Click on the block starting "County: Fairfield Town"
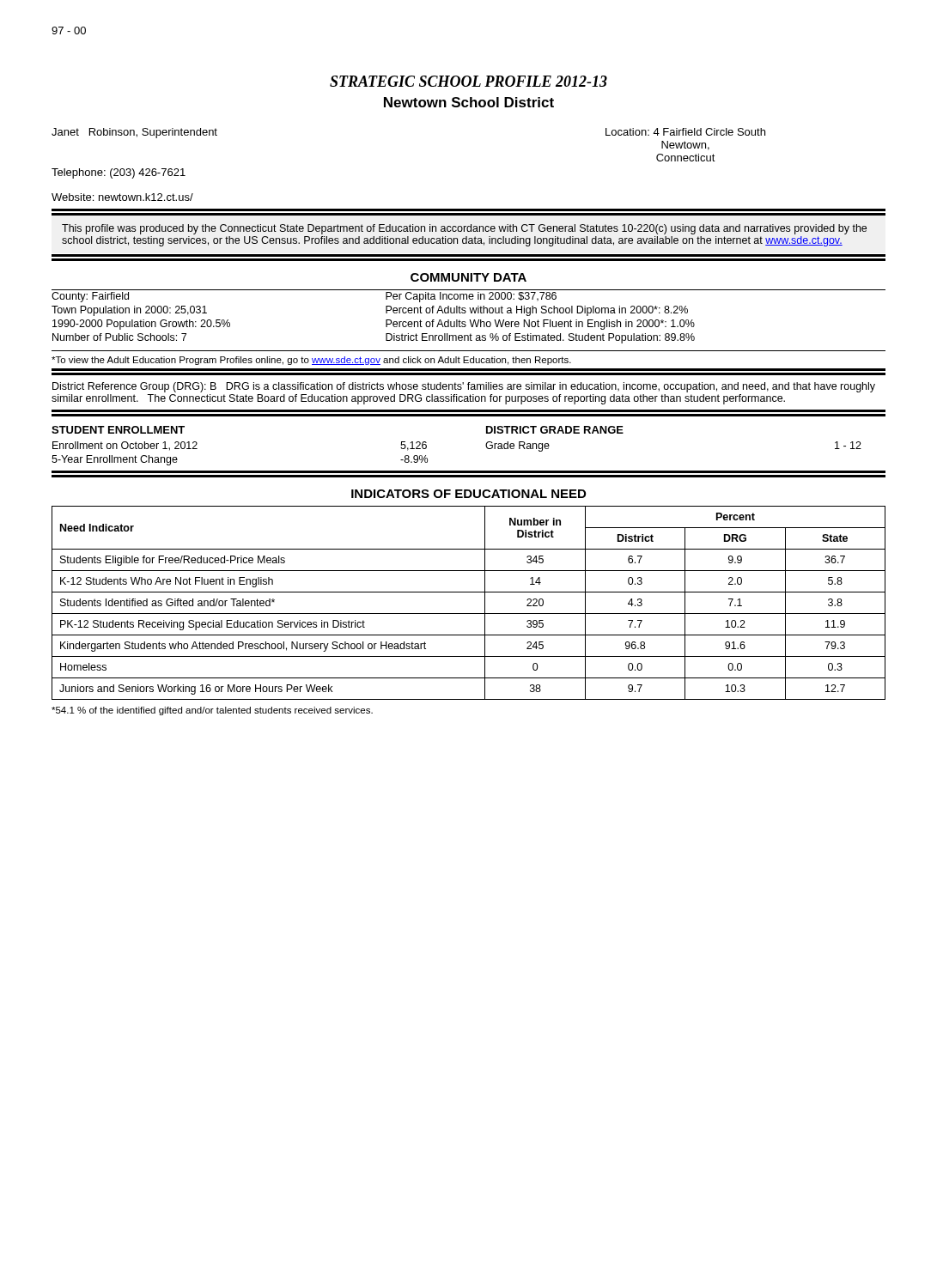This screenshot has width=937, height=1288. (x=210, y=317)
